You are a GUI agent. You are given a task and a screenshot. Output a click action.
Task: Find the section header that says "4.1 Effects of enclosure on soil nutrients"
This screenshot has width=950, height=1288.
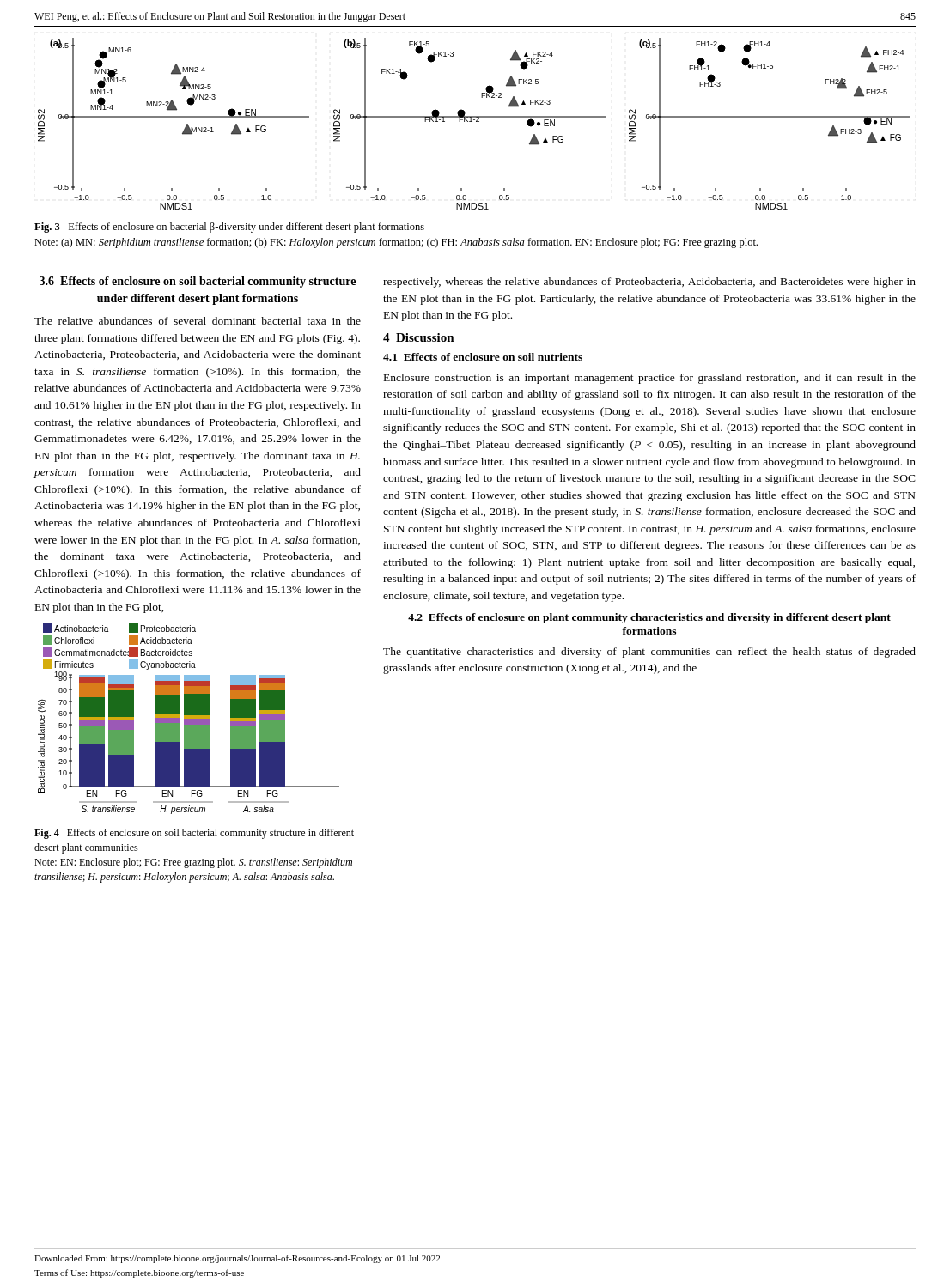pos(483,357)
